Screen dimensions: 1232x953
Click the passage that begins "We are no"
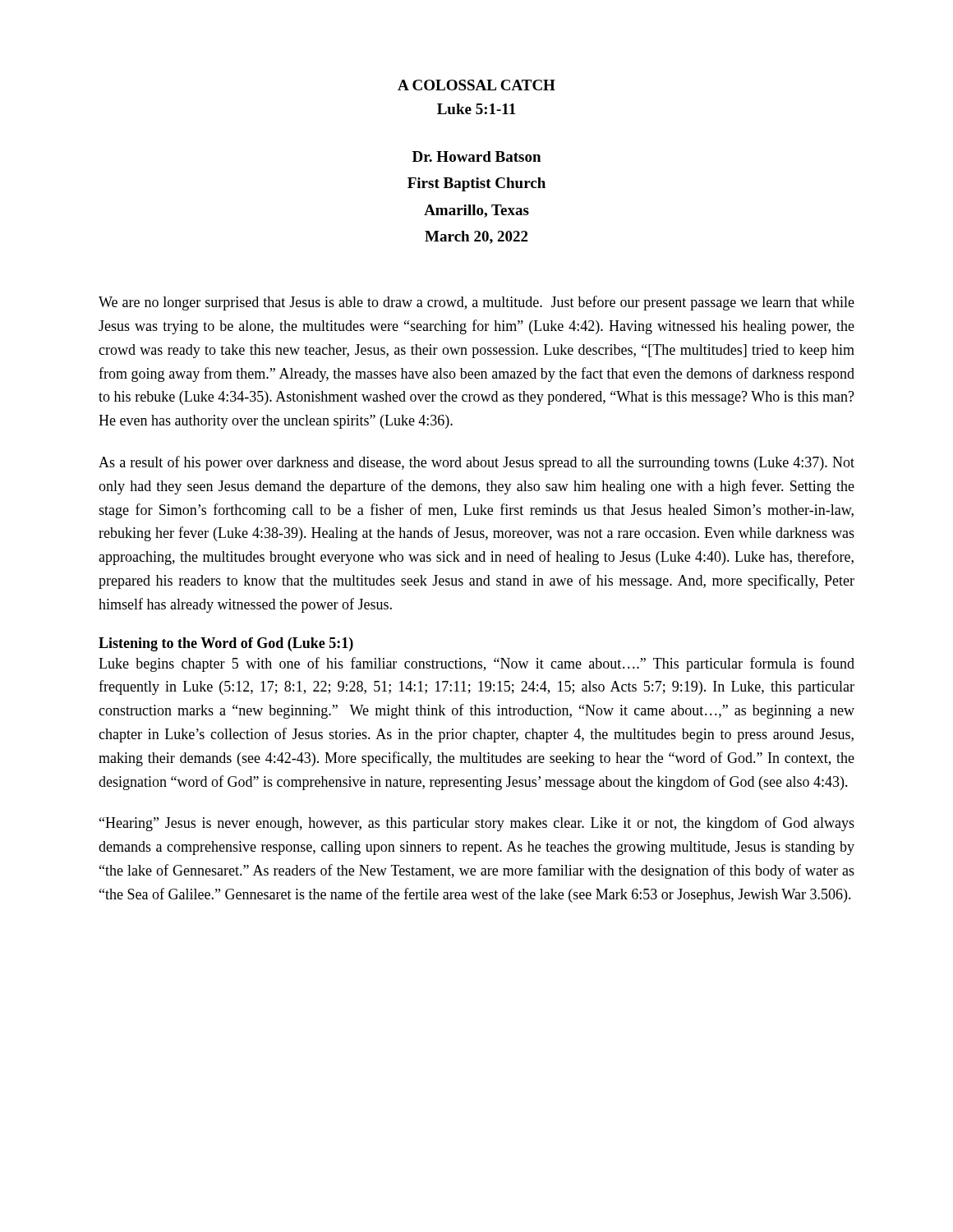click(x=476, y=362)
